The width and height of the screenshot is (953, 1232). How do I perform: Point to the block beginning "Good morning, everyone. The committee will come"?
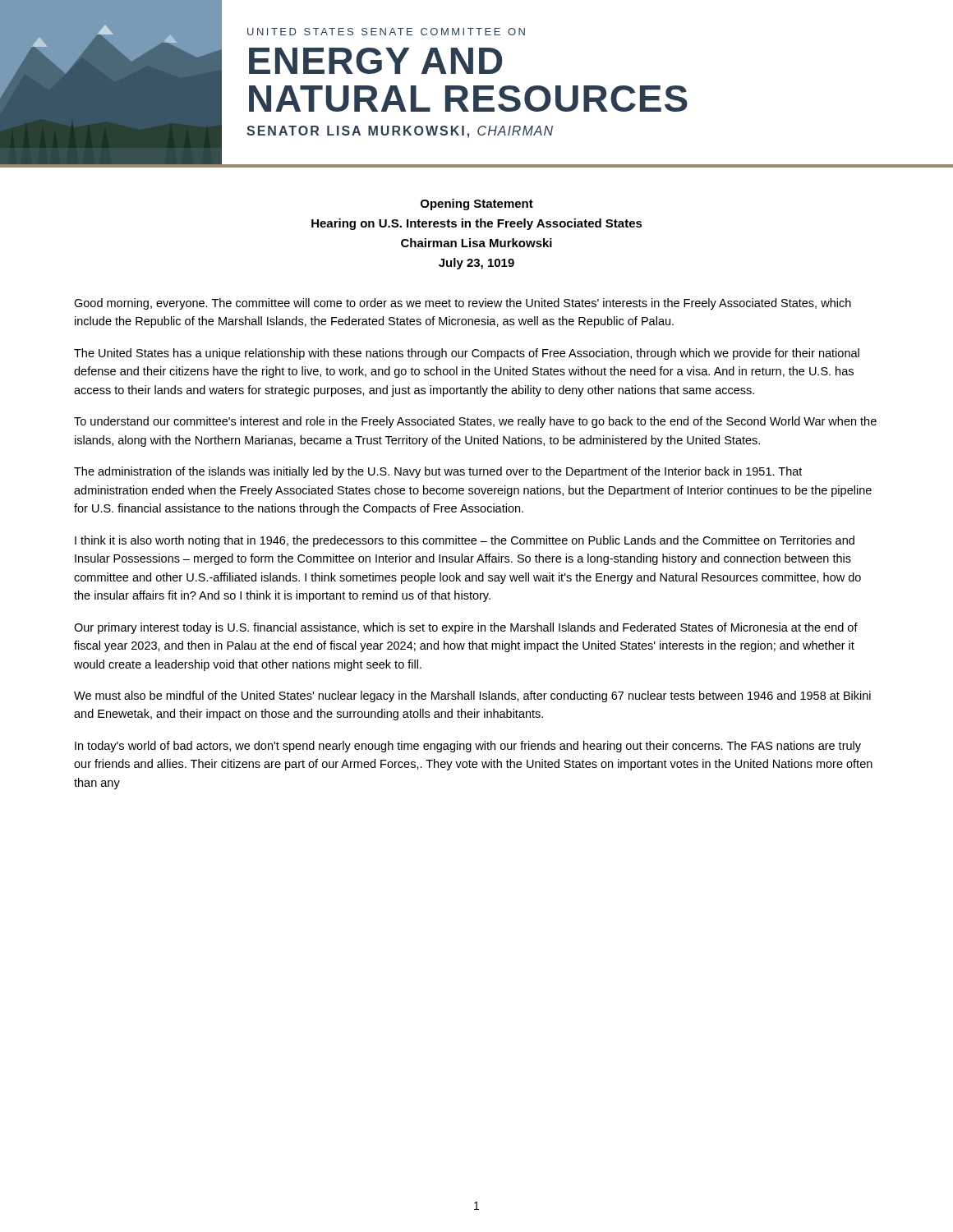click(x=463, y=312)
